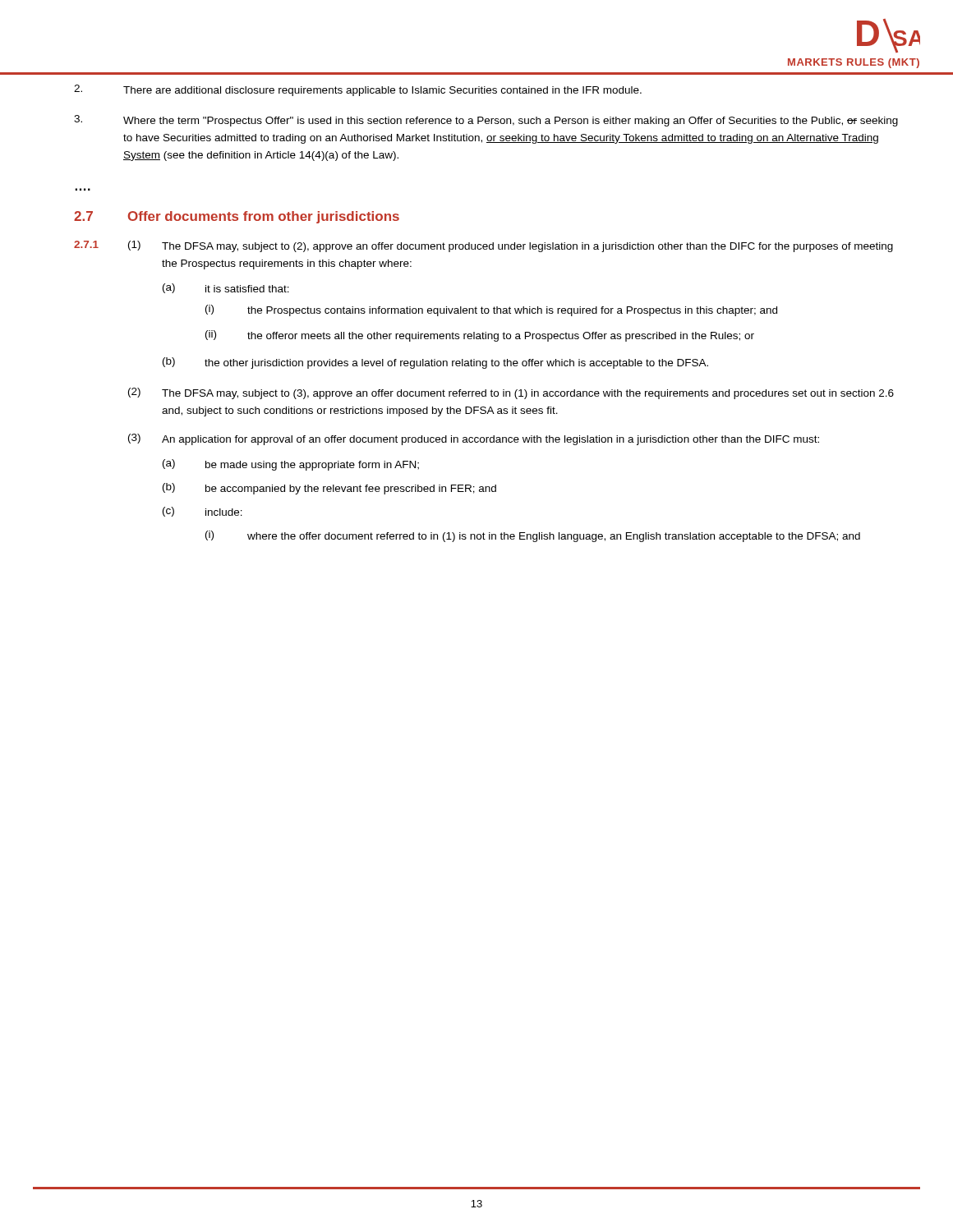
Task: Find the text starting "2. There are"
Action: tap(489, 91)
